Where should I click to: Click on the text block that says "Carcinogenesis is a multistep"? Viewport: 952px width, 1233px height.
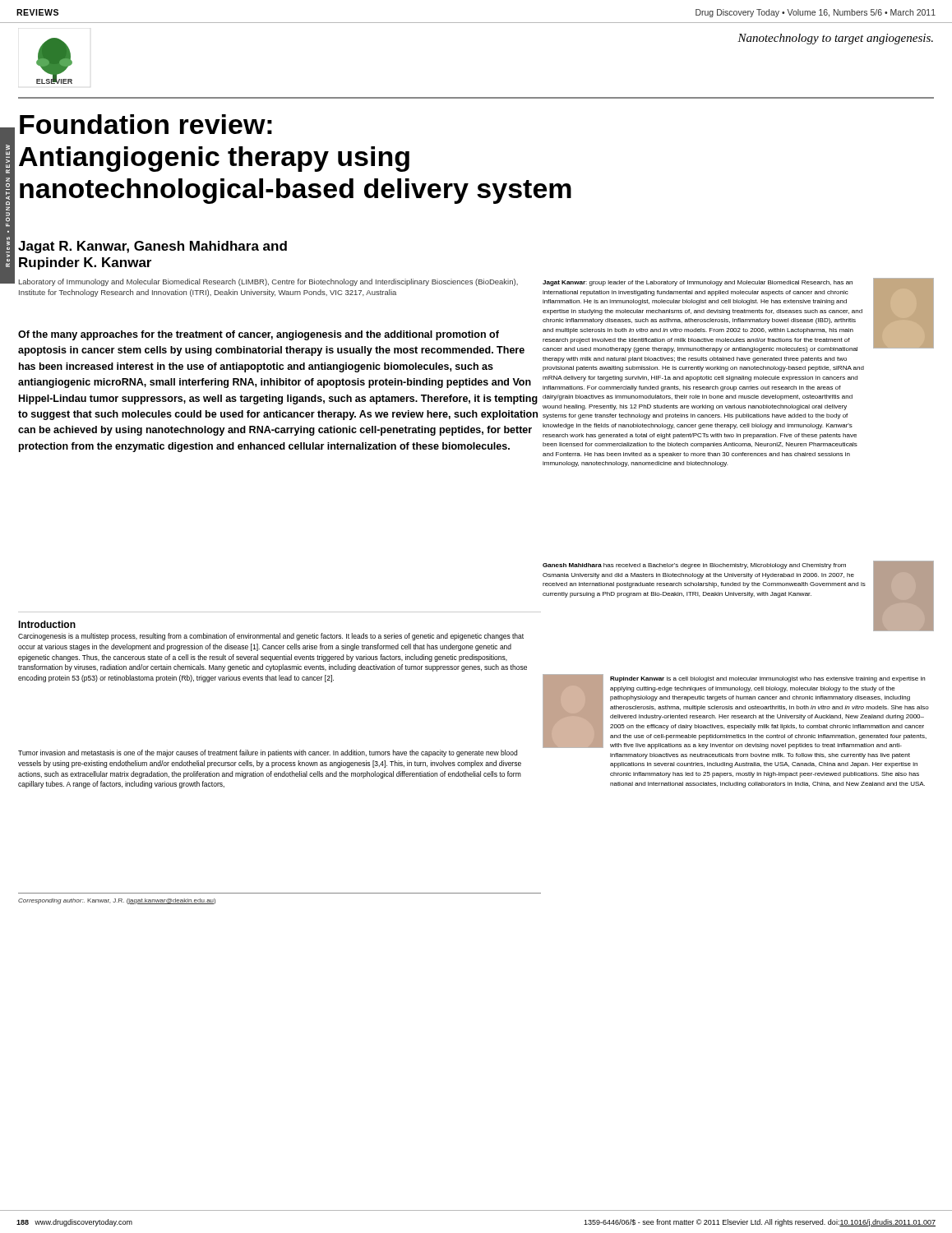tap(273, 657)
